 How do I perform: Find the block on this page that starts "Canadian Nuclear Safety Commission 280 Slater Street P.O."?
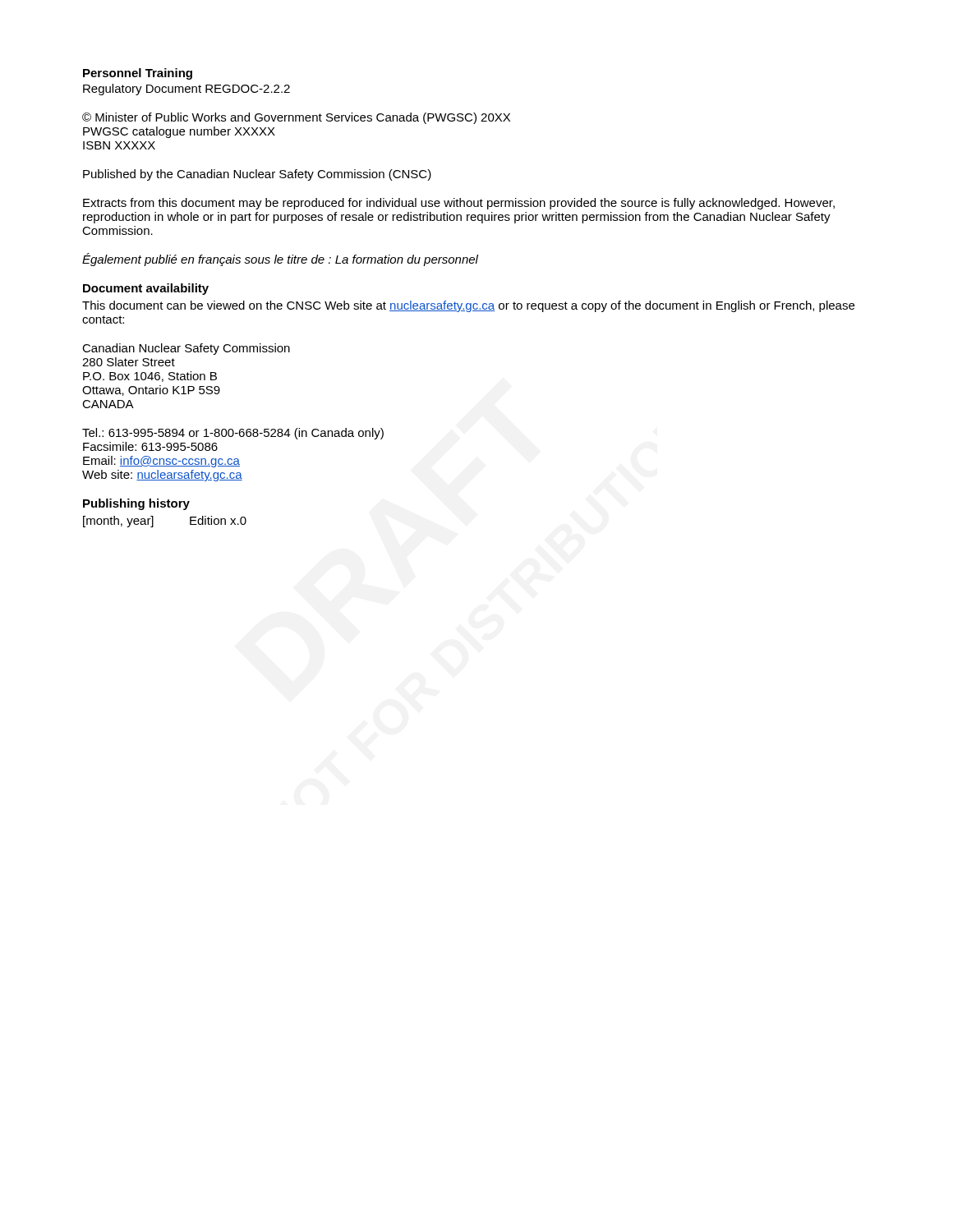(x=186, y=376)
